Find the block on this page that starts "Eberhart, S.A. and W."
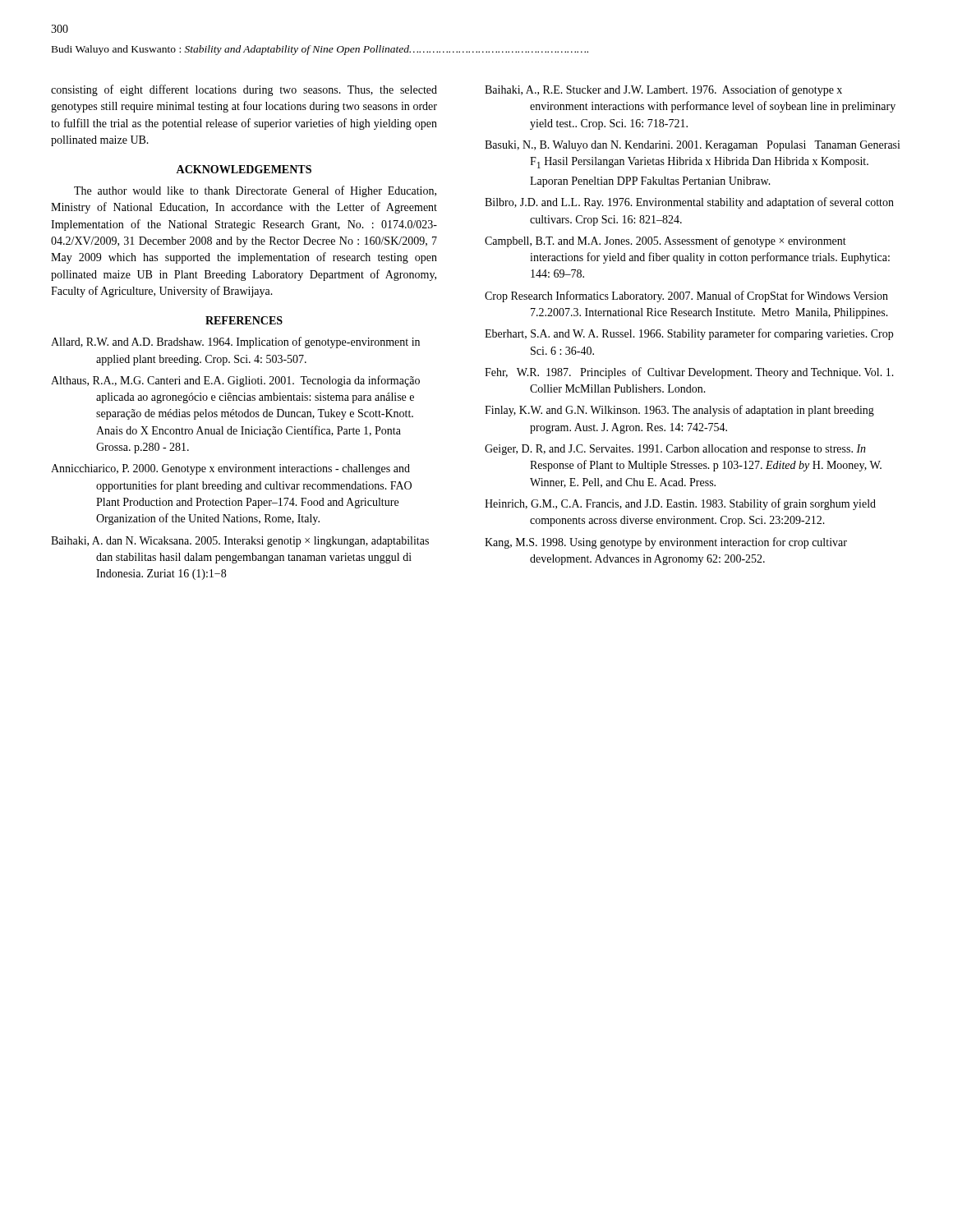This screenshot has height=1232, width=953. [689, 342]
